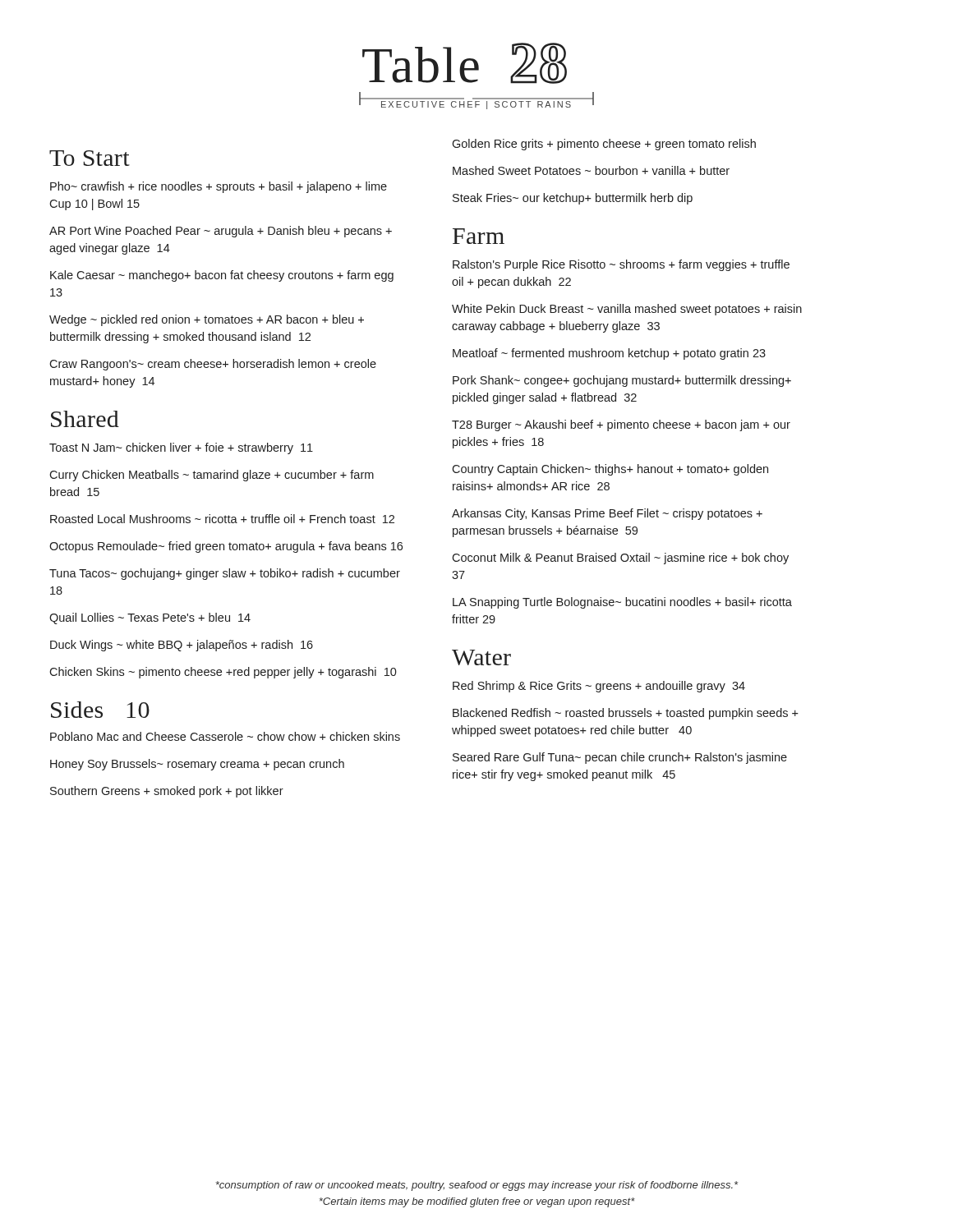
Task: Click on the passage starting "Golden Rice grits + pimento cheese"
Action: pyautogui.click(x=604, y=144)
